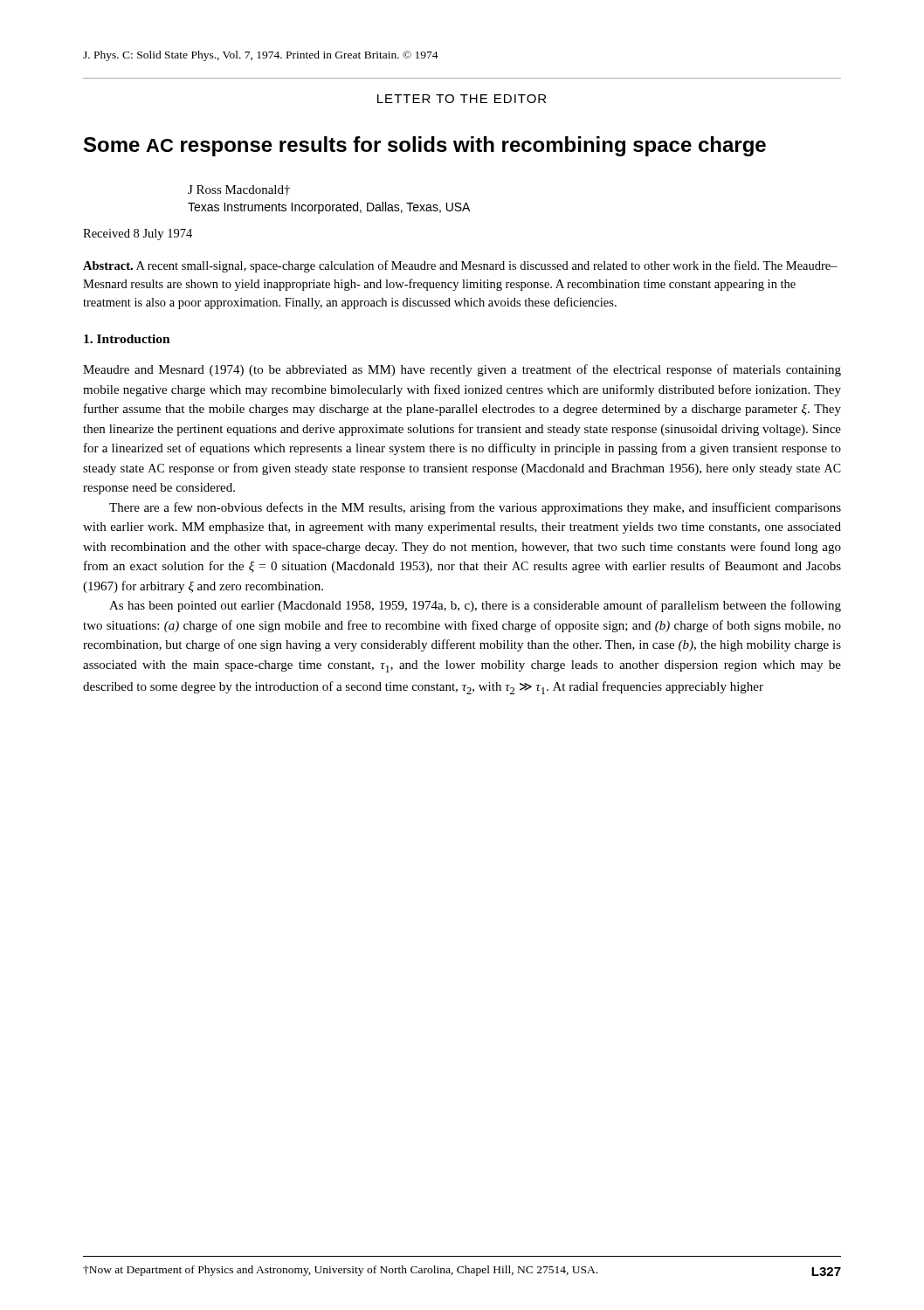The width and height of the screenshot is (924, 1310).
Task: Point to the block beginning "J Ross Macdonald† Texas"
Action: (x=239, y=190)
